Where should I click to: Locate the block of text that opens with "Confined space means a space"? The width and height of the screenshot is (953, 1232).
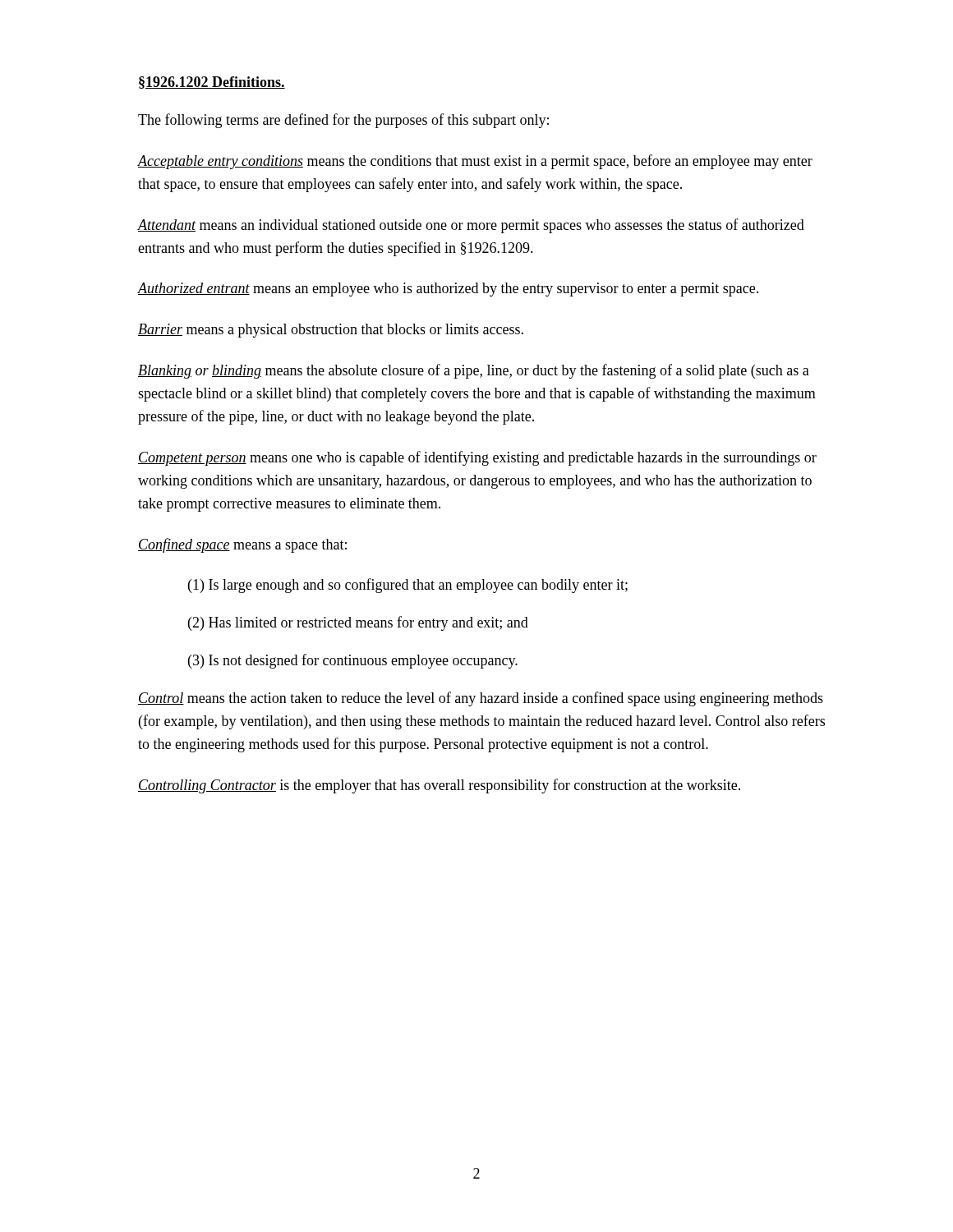coord(243,544)
